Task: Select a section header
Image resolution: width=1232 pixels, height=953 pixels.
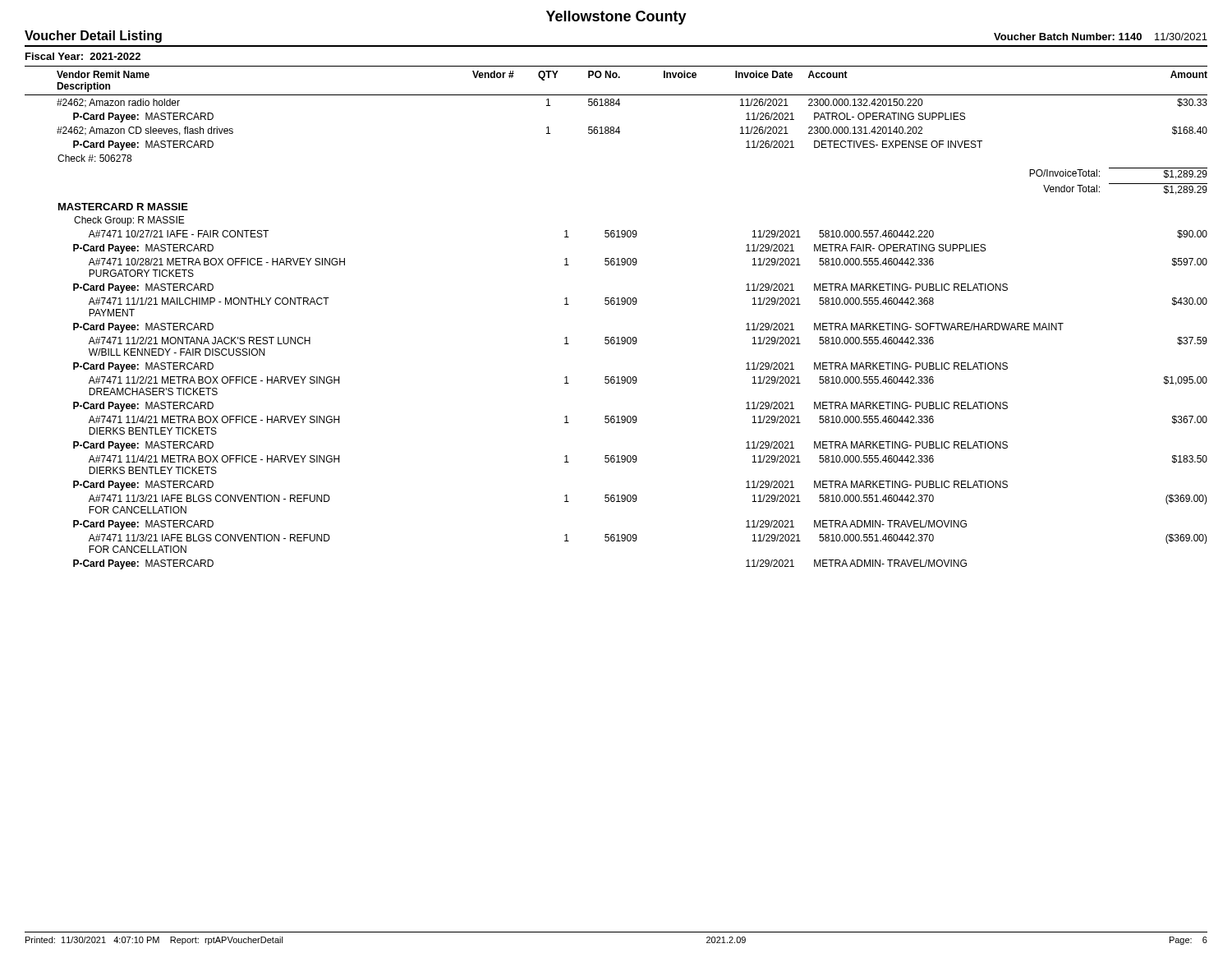Action: [616, 36]
